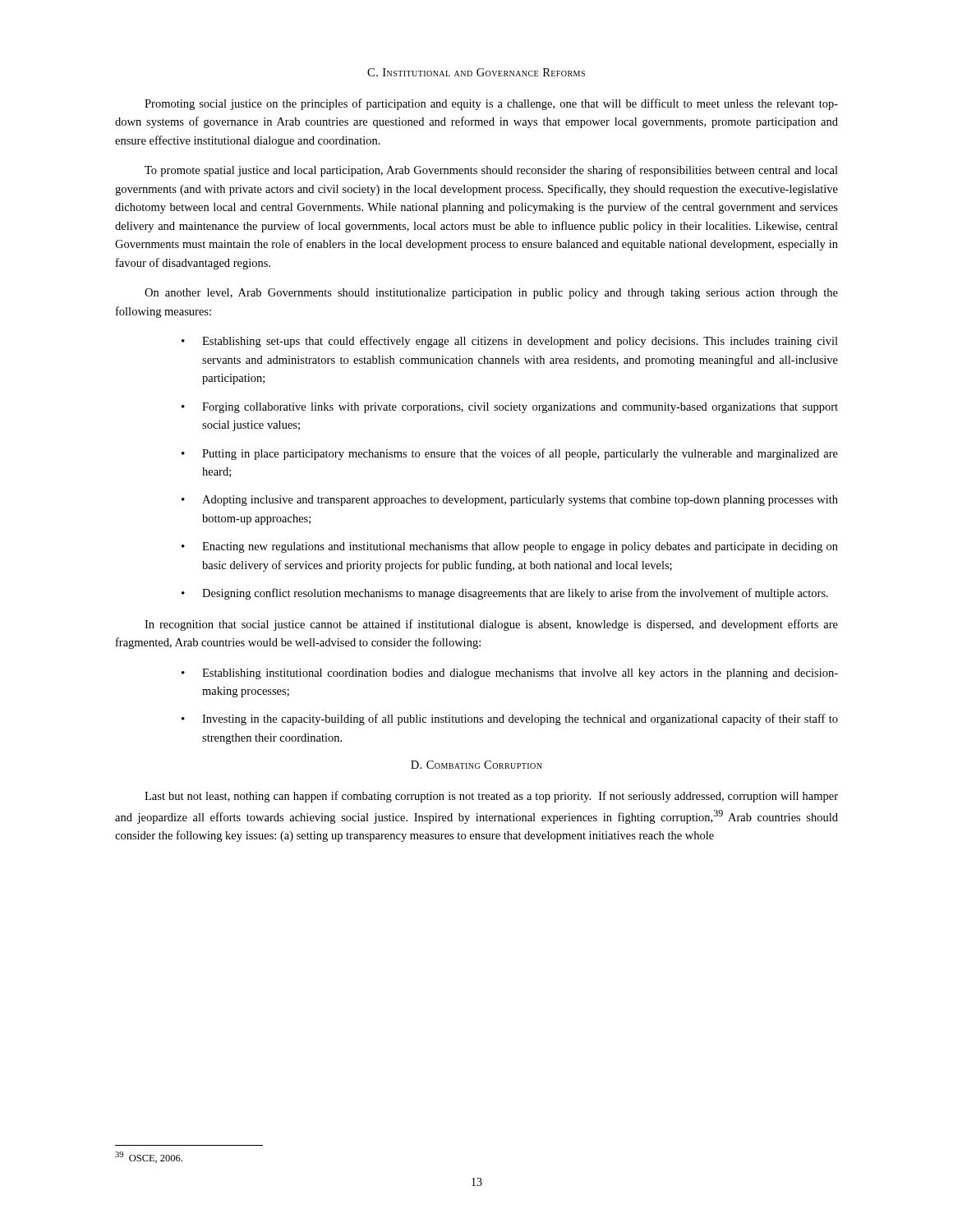Click on the list item with the text "• Putting in place participatory mechanisms"
Image resolution: width=953 pixels, height=1232 pixels.
509,462
